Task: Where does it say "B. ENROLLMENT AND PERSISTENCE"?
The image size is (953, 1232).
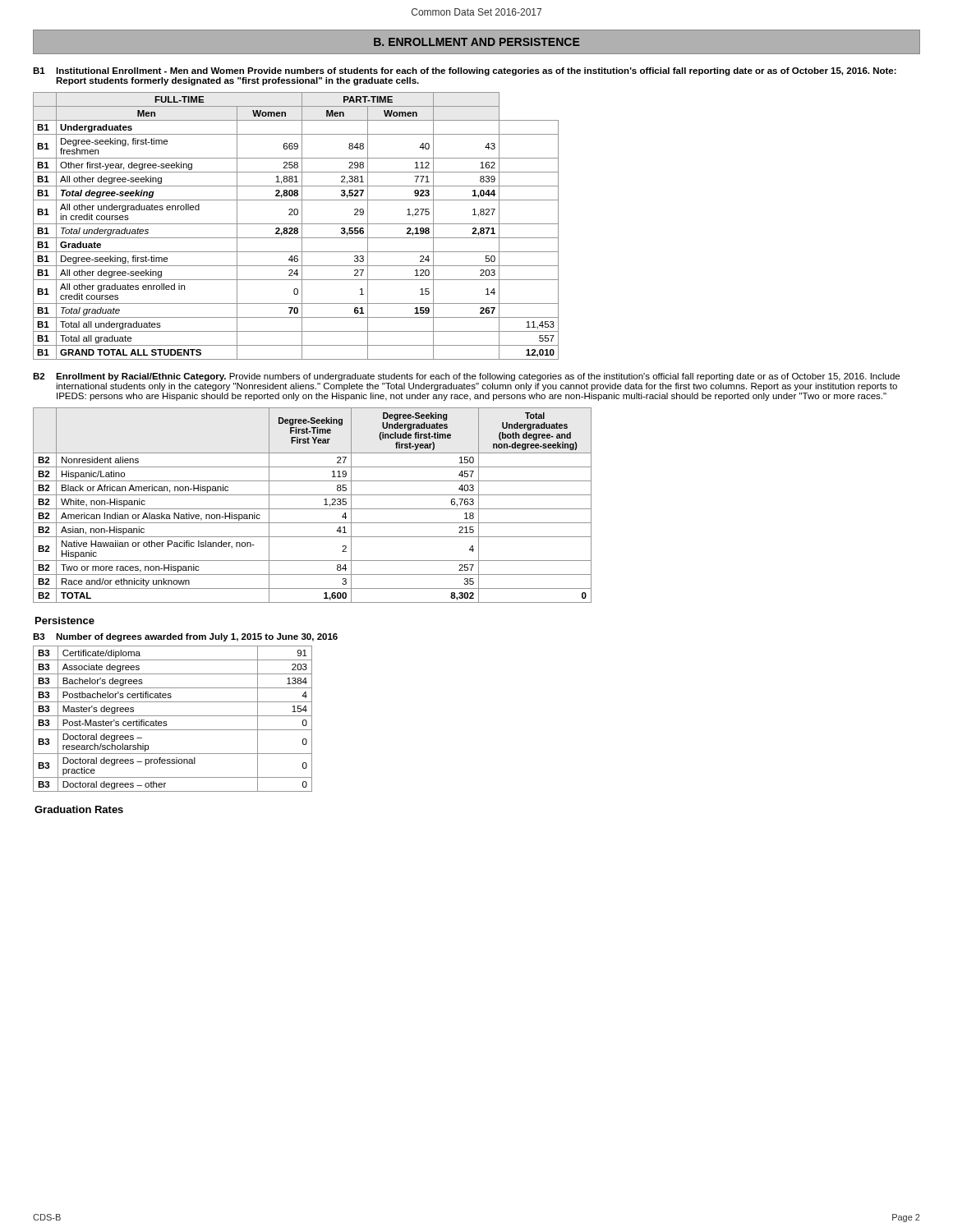Action: point(476,42)
